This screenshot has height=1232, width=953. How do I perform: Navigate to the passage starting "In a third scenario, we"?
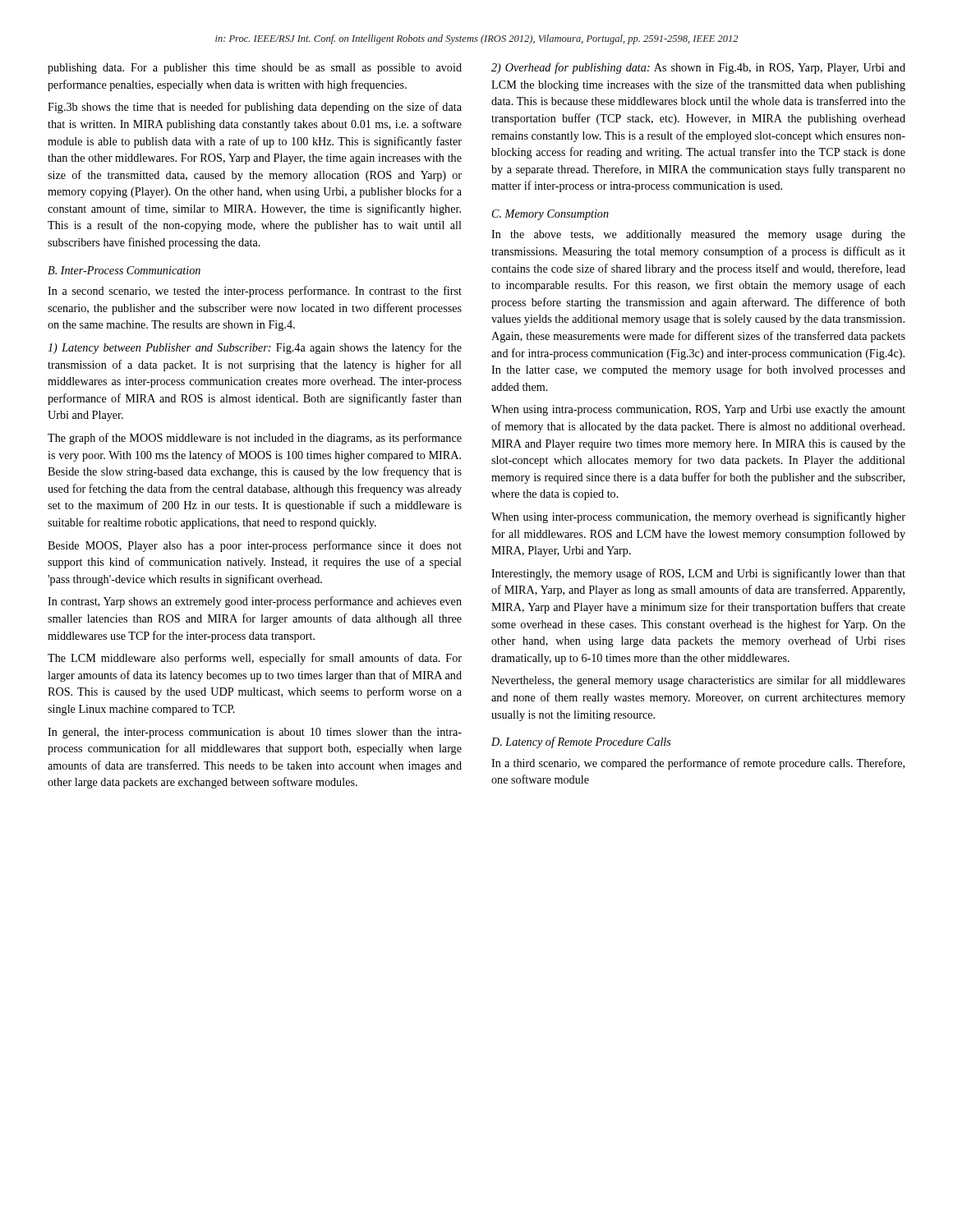click(x=698, y=771)
